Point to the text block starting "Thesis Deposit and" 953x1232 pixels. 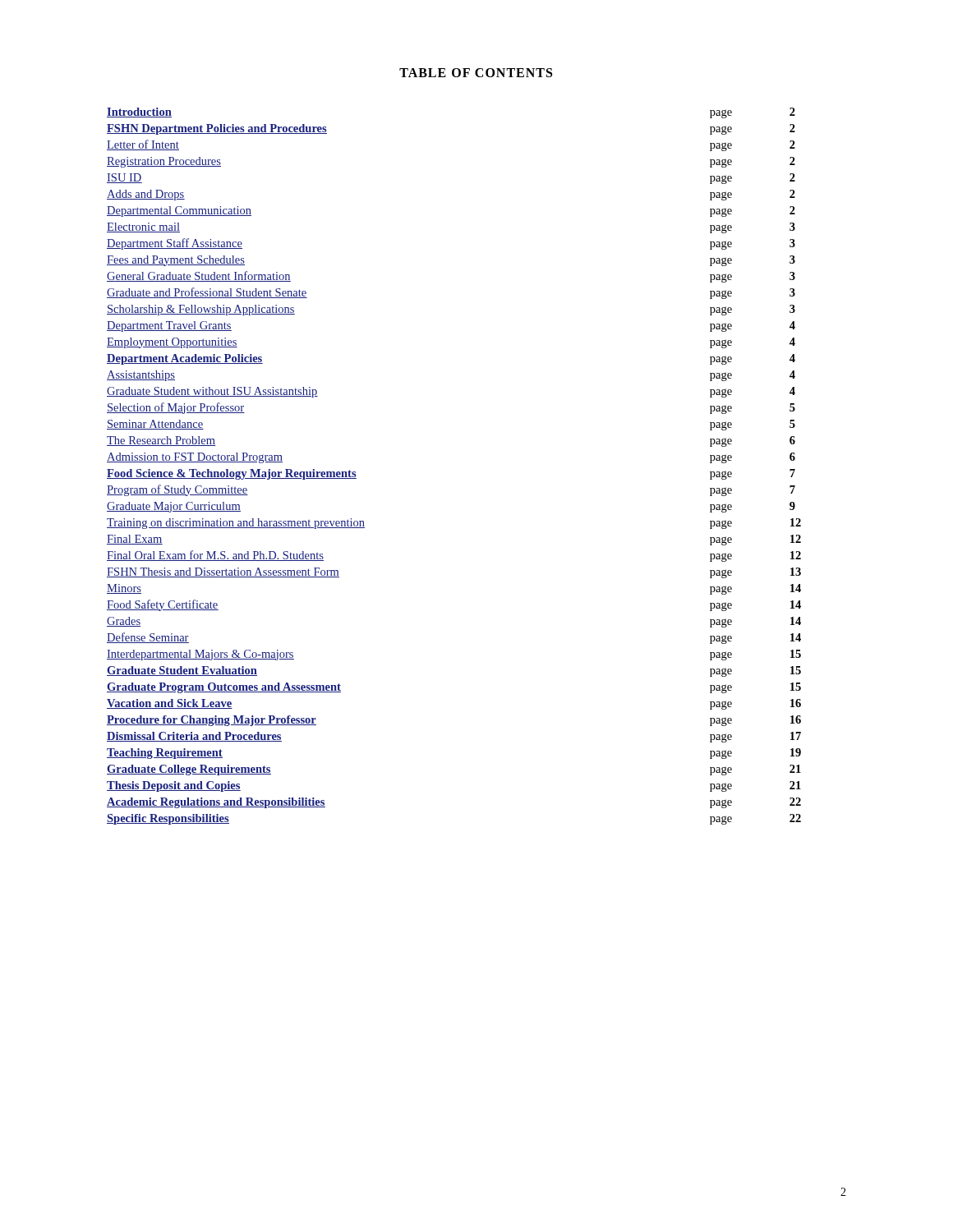pyautogui.click(x=175, y=786)
